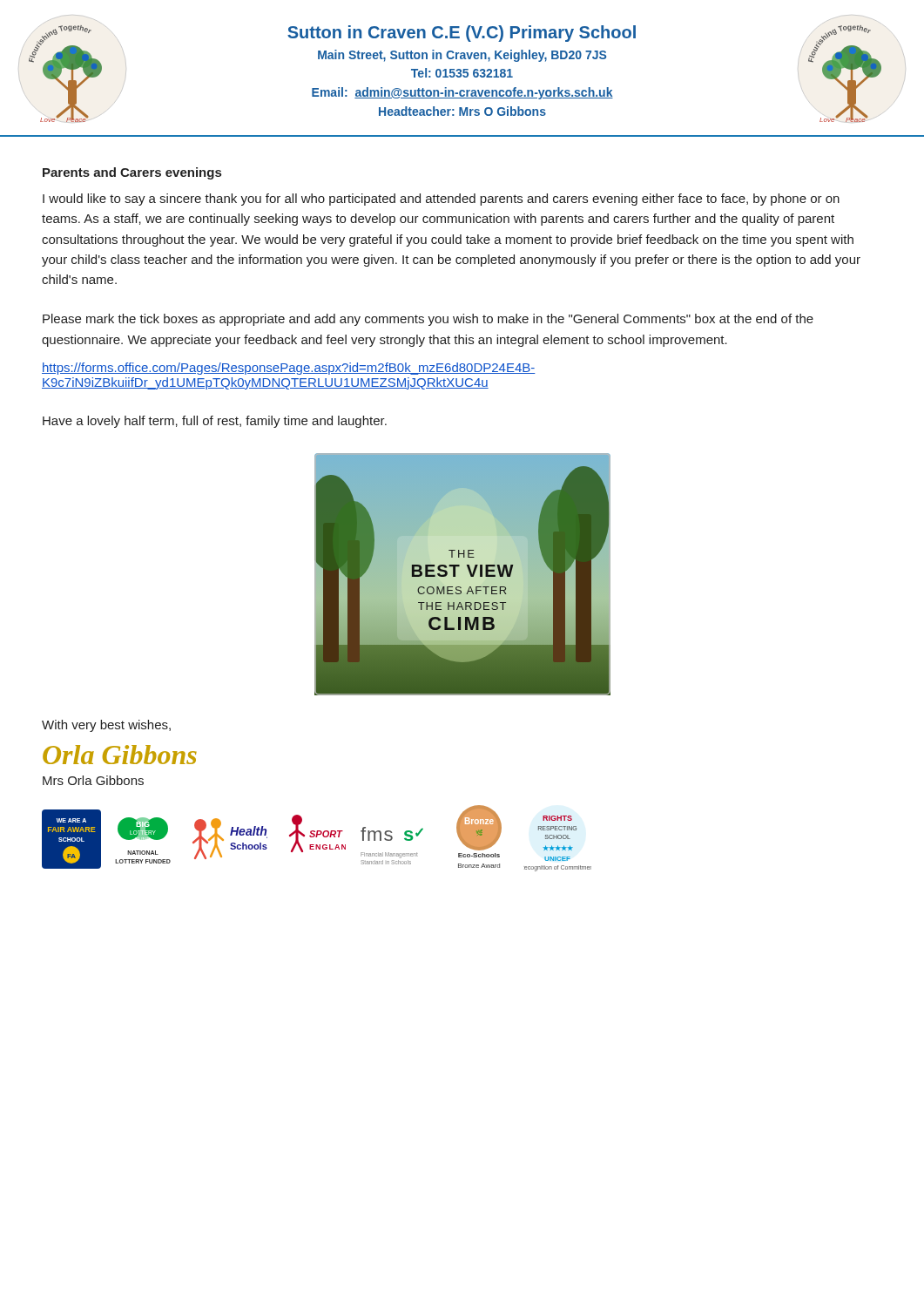Click on the passage starting "Orla Gibbons"
Screen dimensions: 1307x924
[x=120, y=755]
